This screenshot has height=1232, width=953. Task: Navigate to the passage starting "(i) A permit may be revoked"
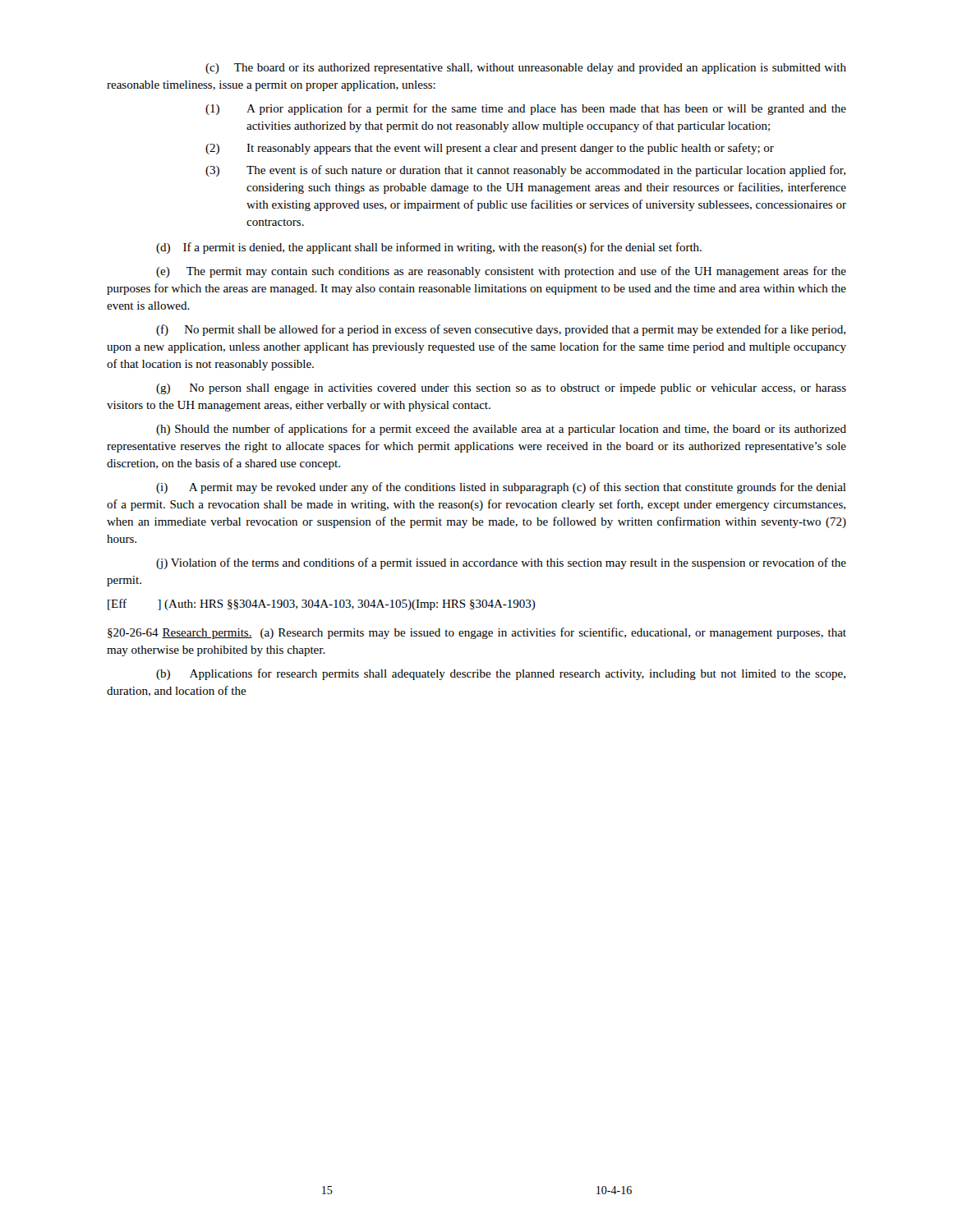click(476, 513)
